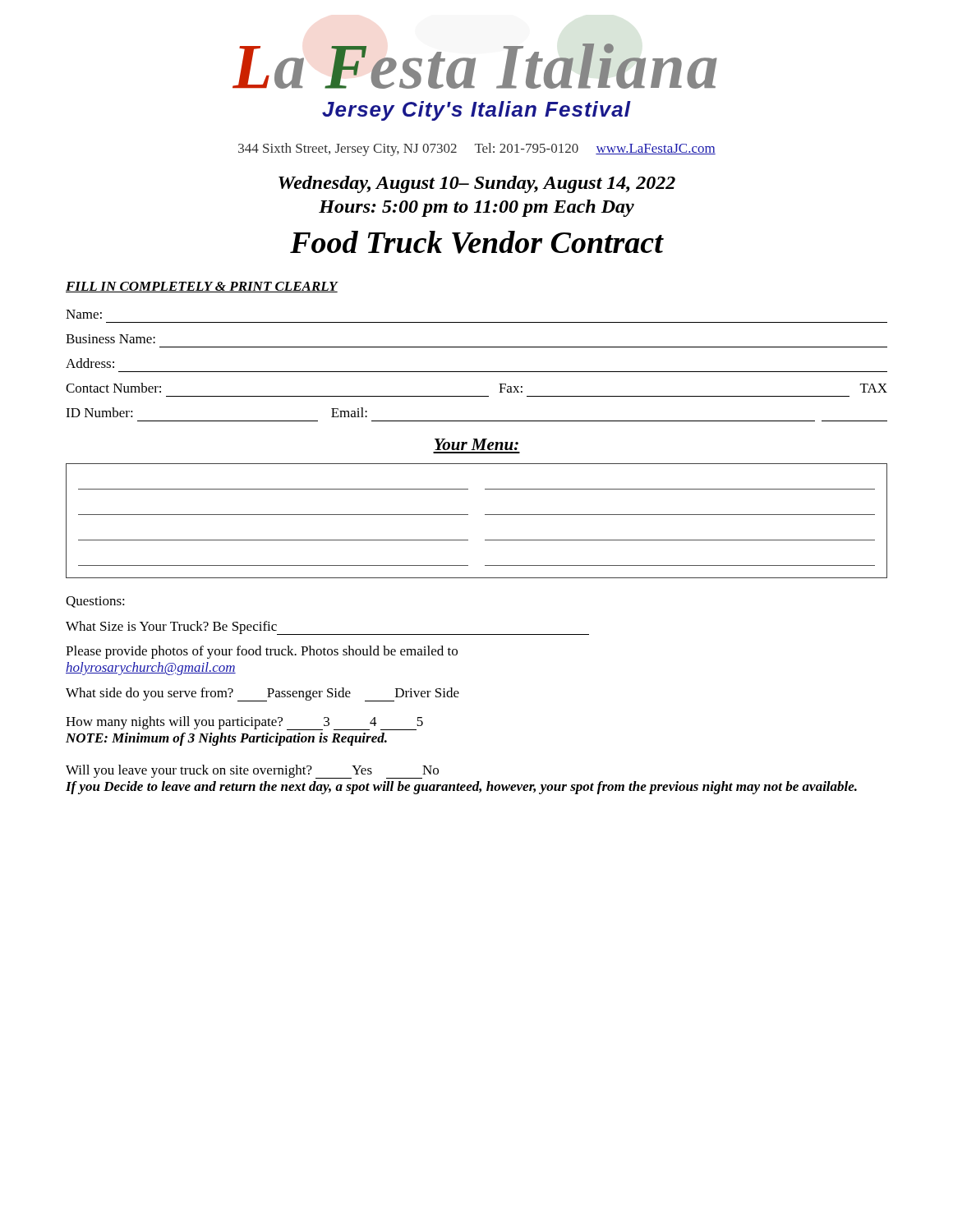Locate the title that says "Wednesday, August 10– Sunday,"

tap(476, 195)
